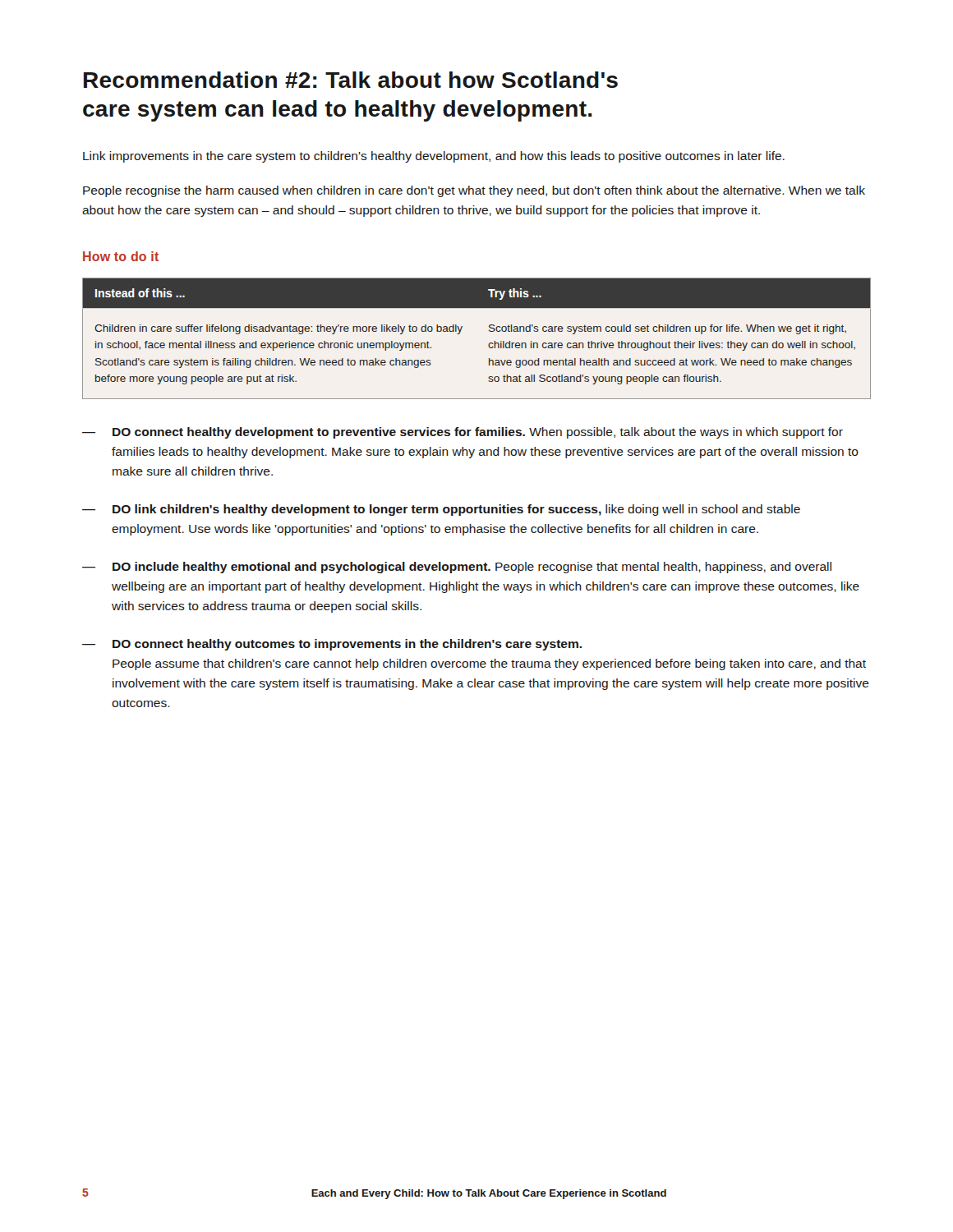Click on the text block starting "— DO connect healthy development"
This screenshot has width=953, height=1232.
click(476, 452)
